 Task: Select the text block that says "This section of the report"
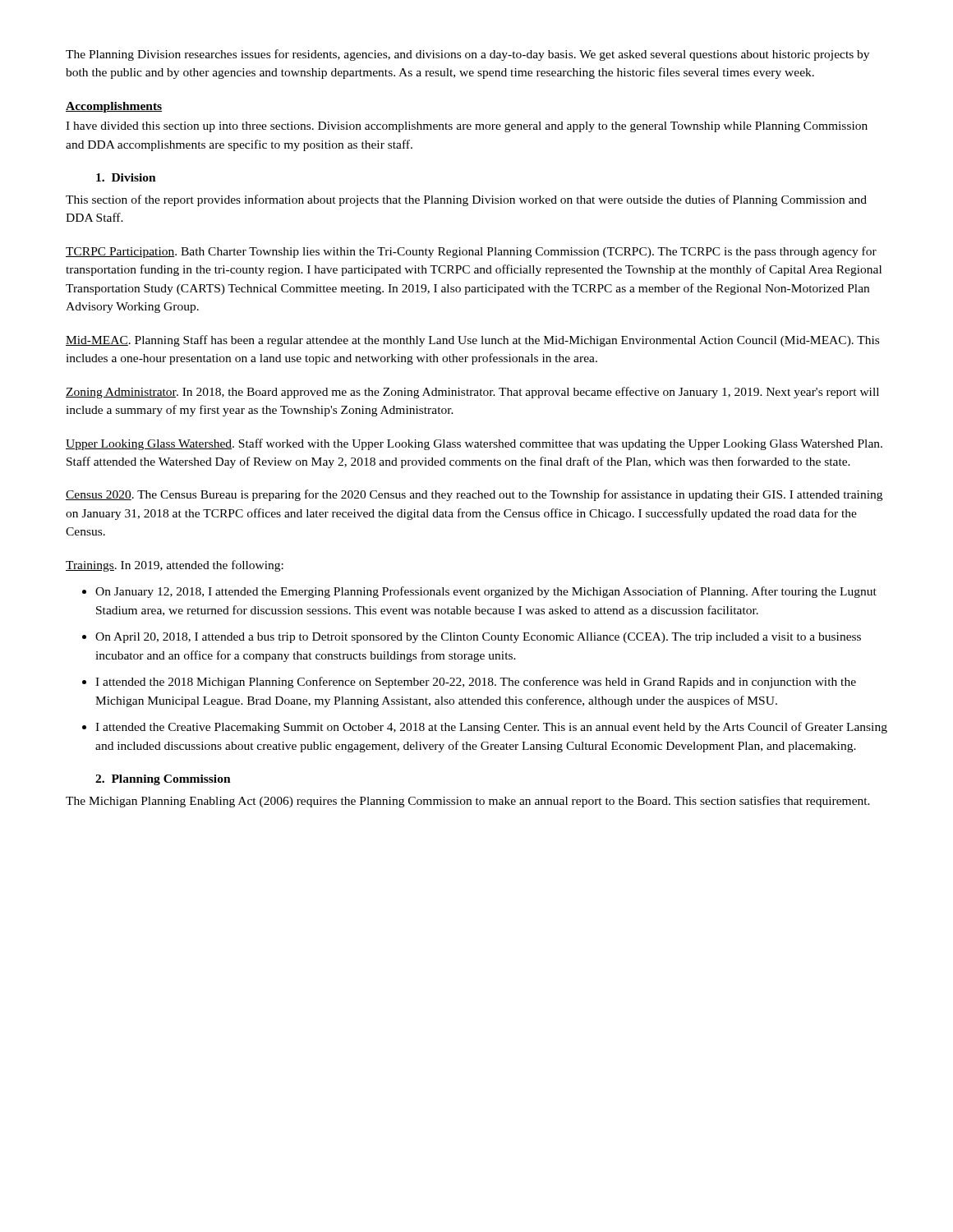pos(476,209)
